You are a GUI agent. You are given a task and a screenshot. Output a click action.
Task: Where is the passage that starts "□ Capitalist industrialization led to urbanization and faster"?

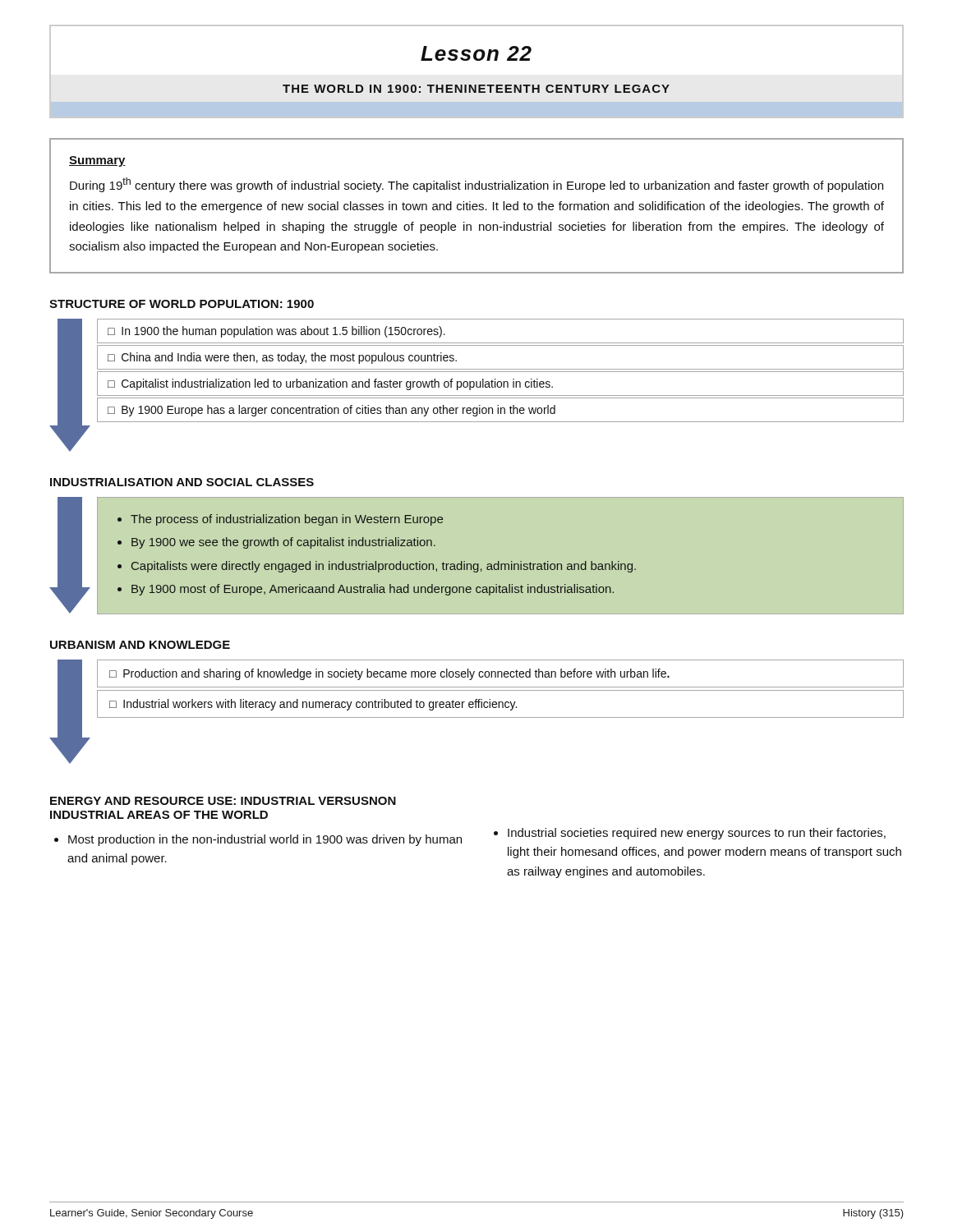click(x=331, y=384)
